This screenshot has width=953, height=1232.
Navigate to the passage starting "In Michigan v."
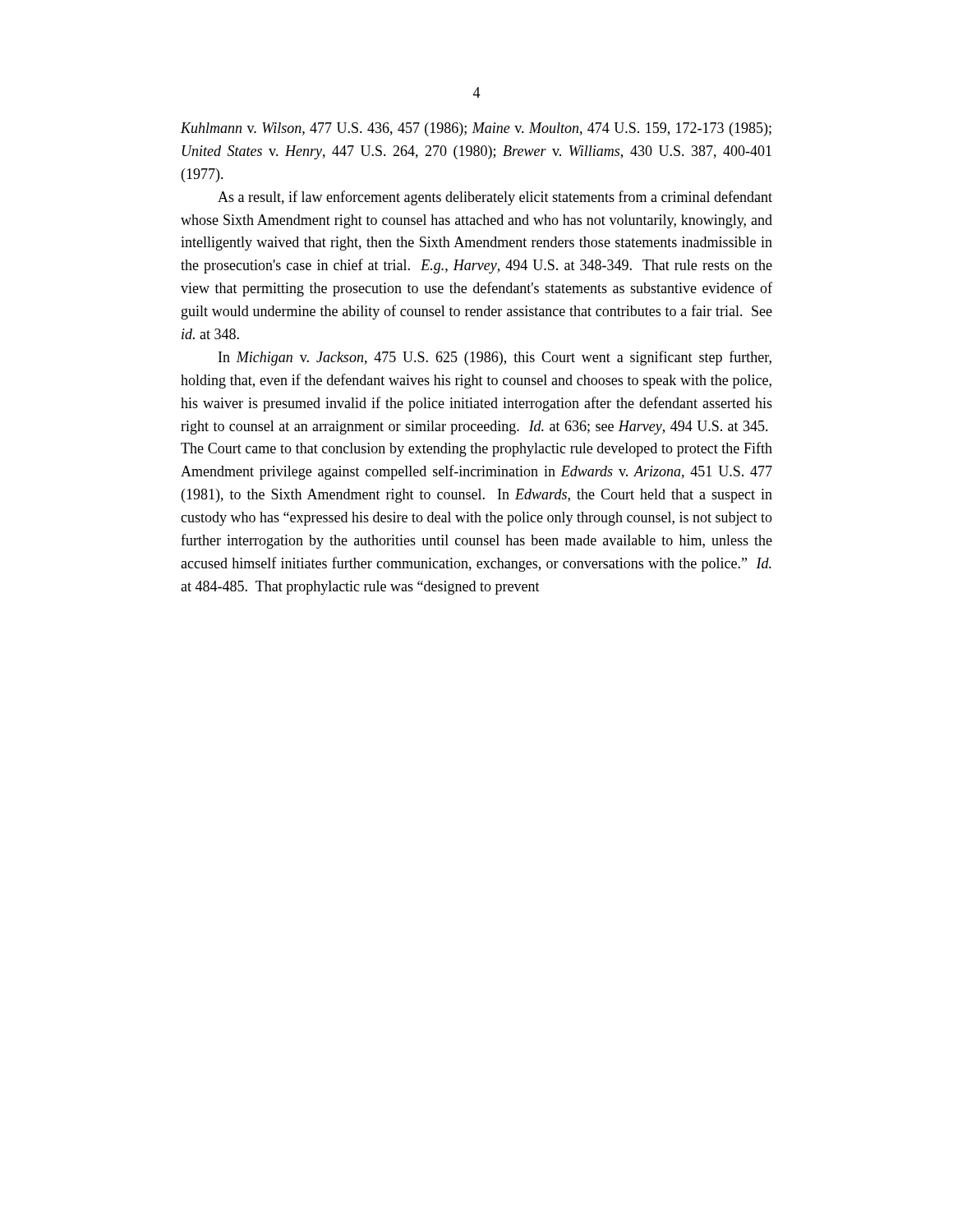pyautogui.click(x=476, y=472)
